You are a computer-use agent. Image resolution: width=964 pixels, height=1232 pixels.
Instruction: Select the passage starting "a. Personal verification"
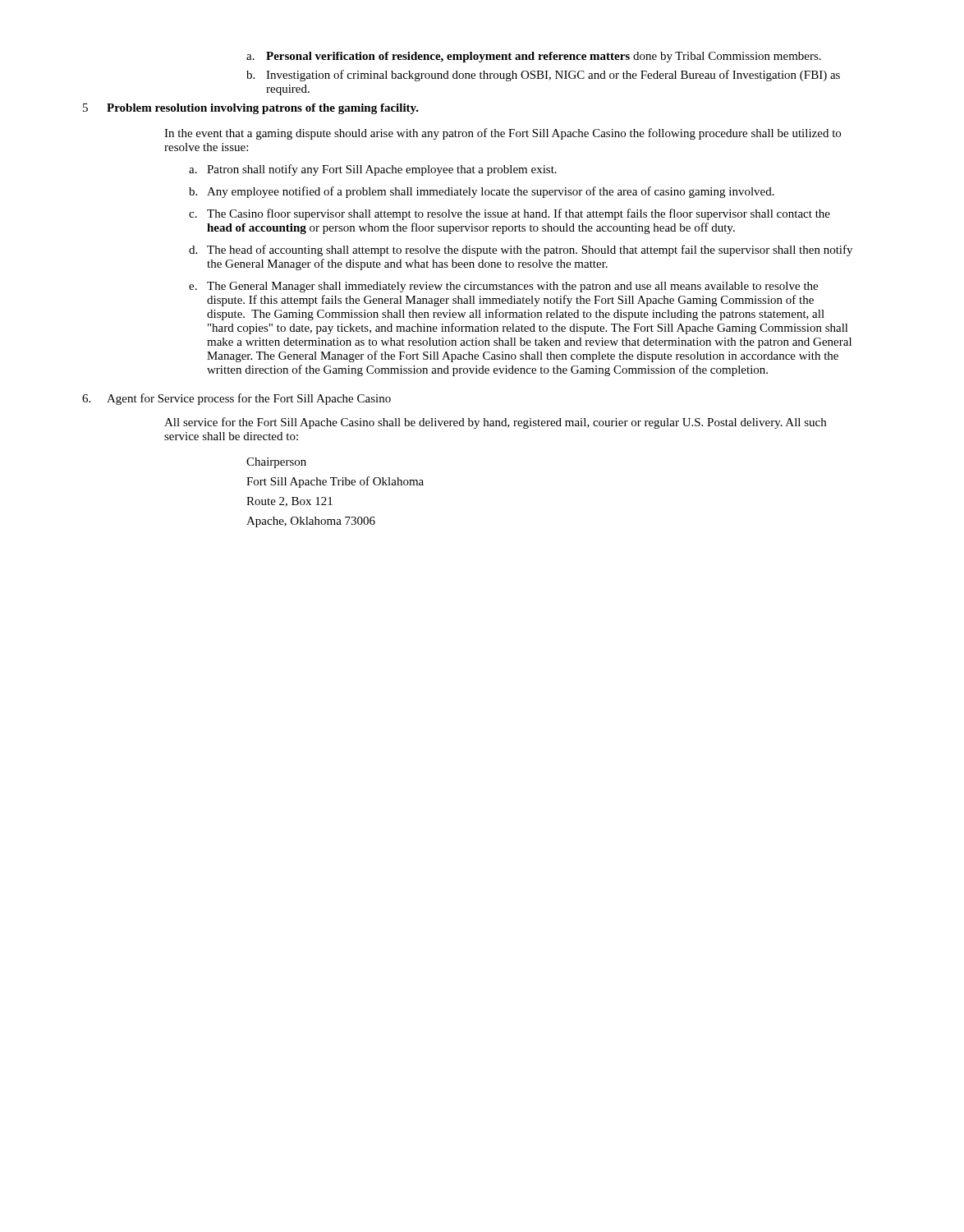pyautogui.click(x=550, y=73)
